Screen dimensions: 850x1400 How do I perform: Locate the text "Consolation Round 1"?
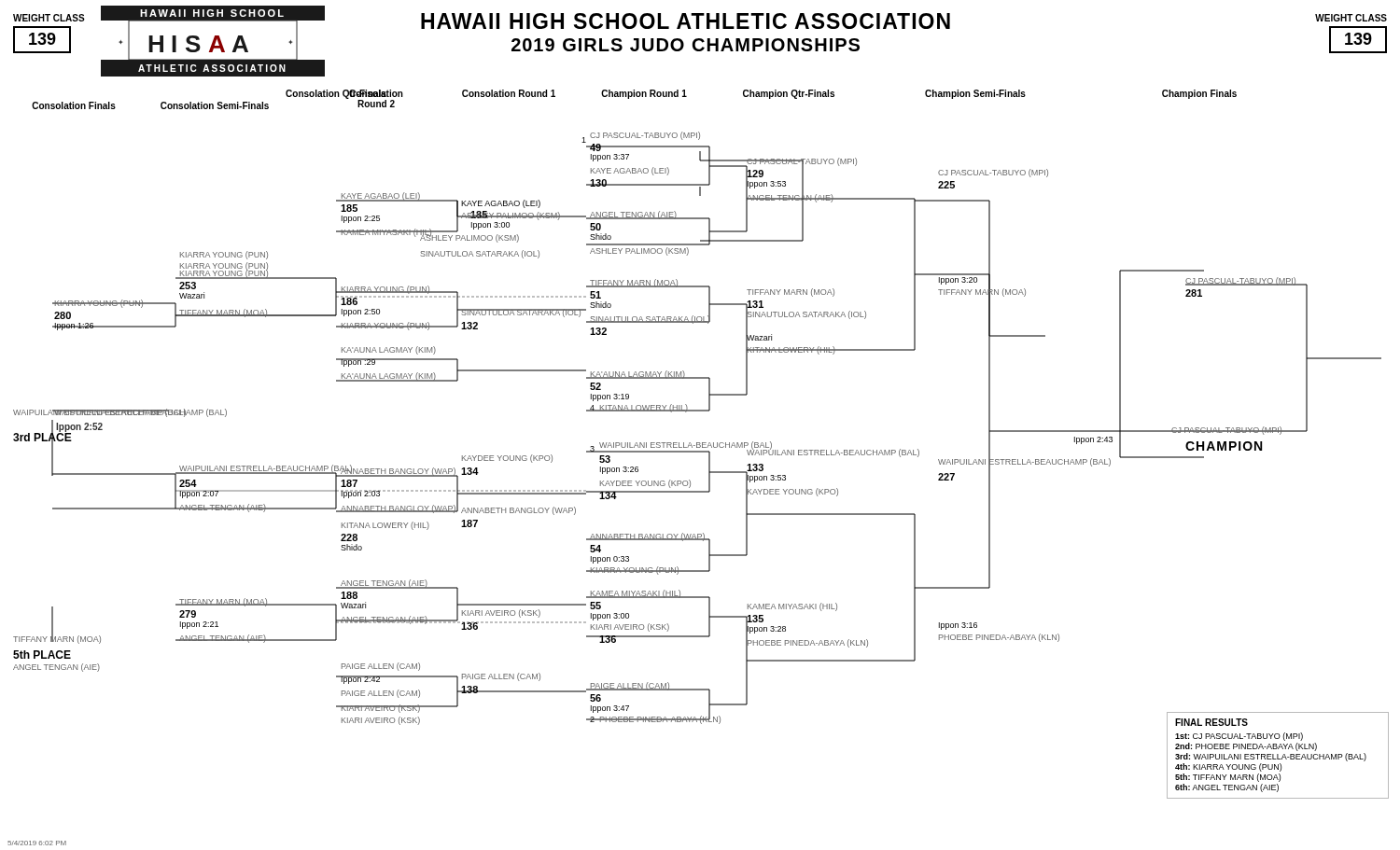point(509,94)
